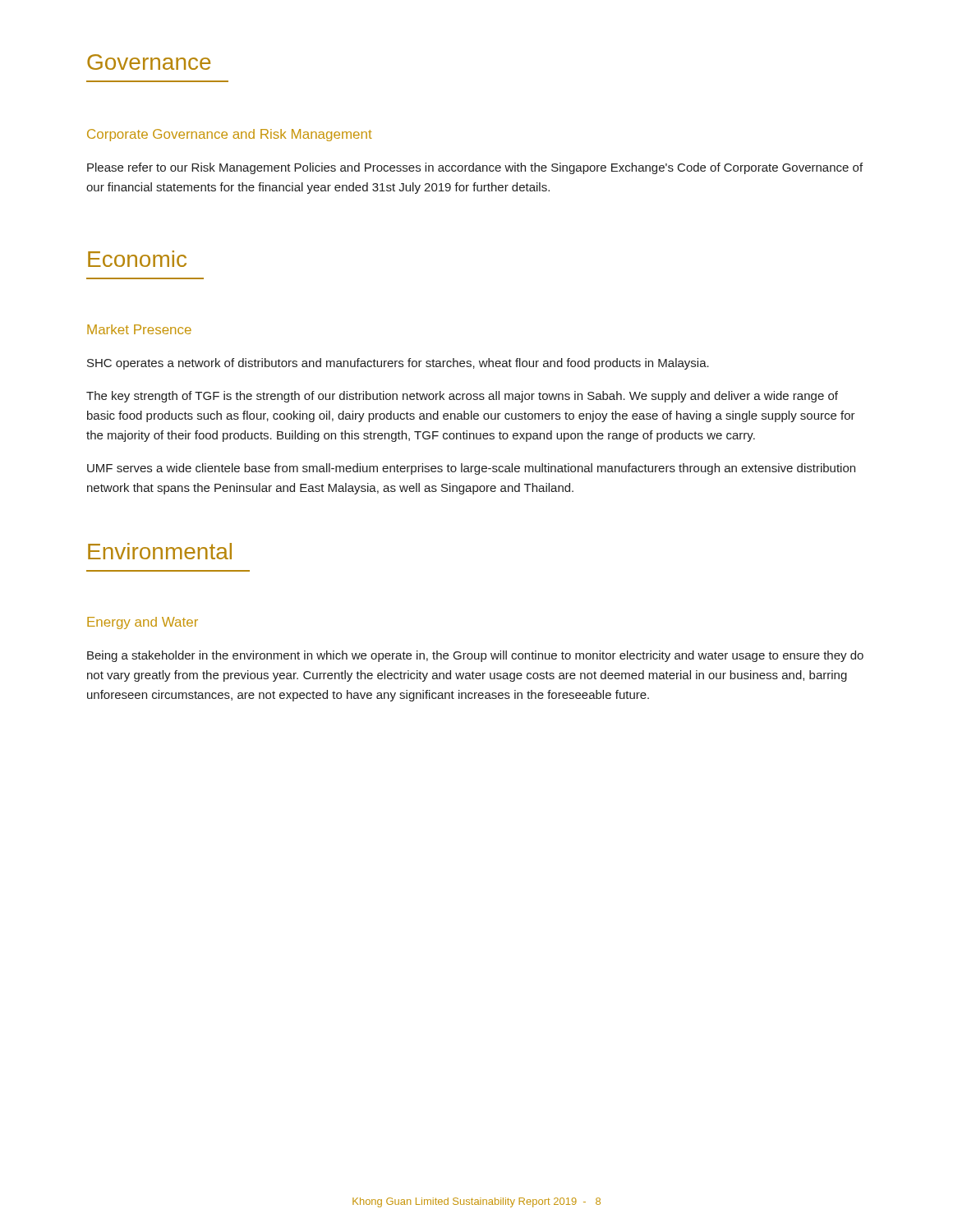Locate the block starting "UMF serves a wide clientele"
This screenshot has width=953, height=1232.
[x=476, y=478]
